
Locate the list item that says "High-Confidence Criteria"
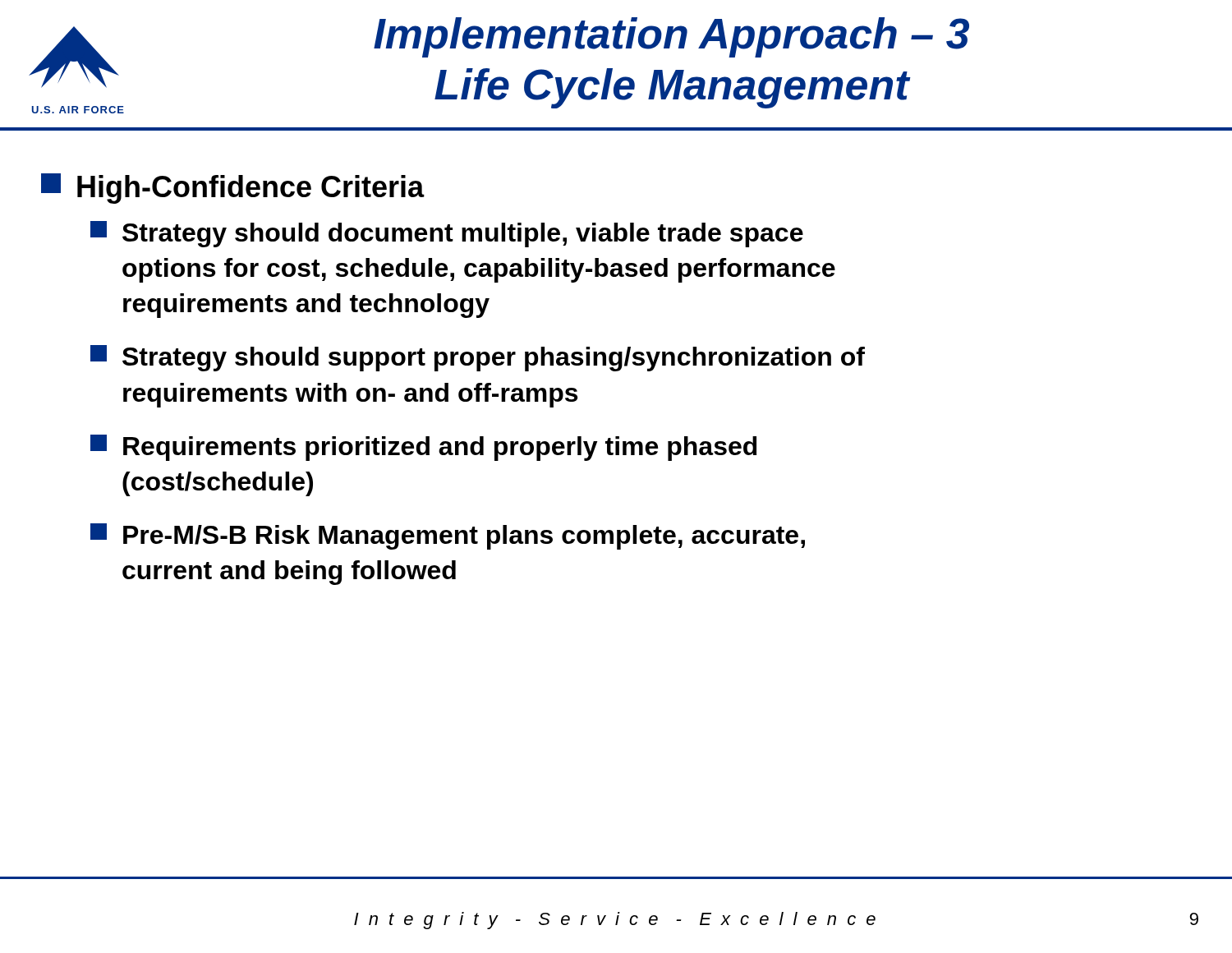tap(232, 188)
